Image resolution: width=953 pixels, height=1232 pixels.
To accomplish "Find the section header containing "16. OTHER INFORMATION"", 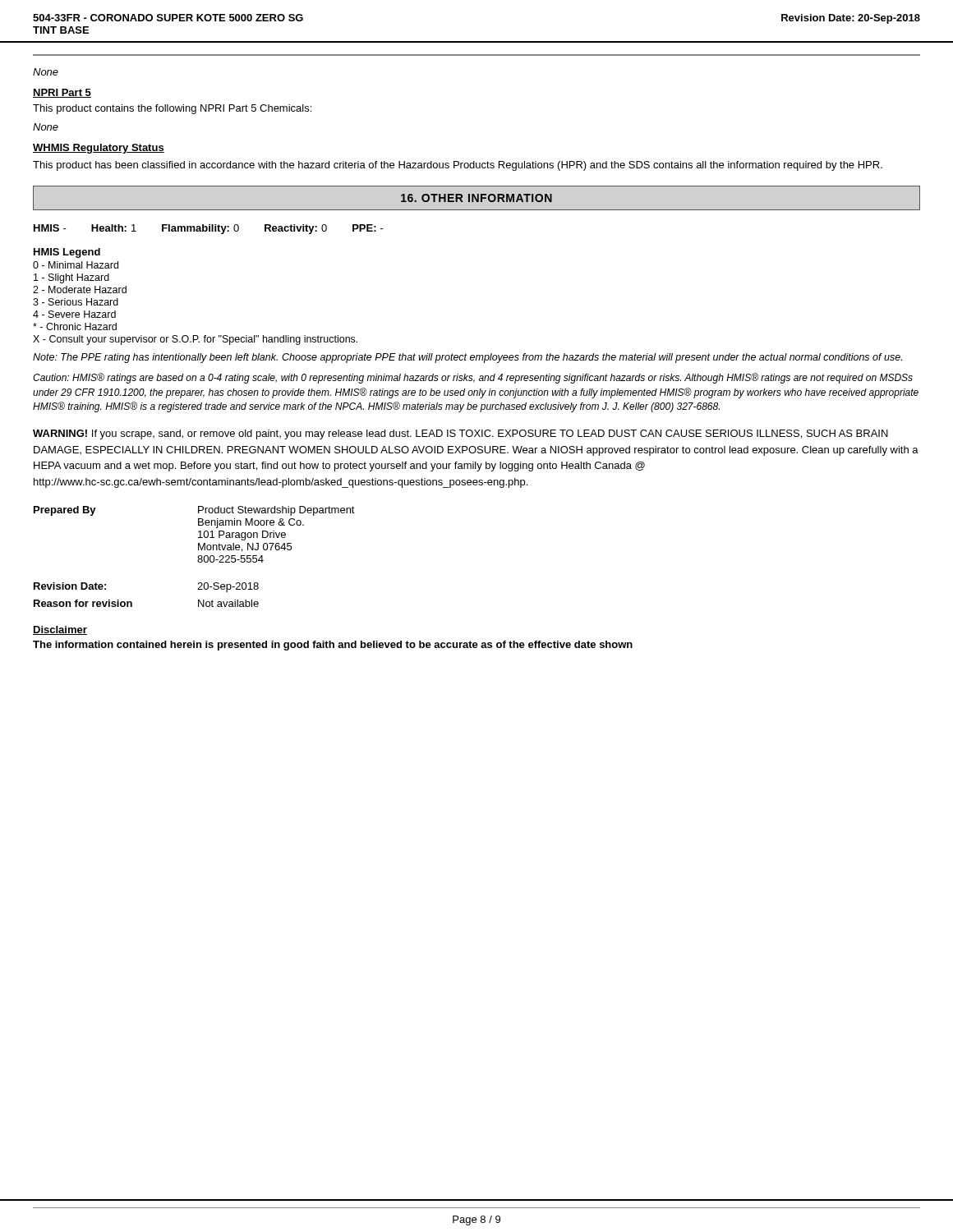I will pyautogui.click(x=476, y=198).
